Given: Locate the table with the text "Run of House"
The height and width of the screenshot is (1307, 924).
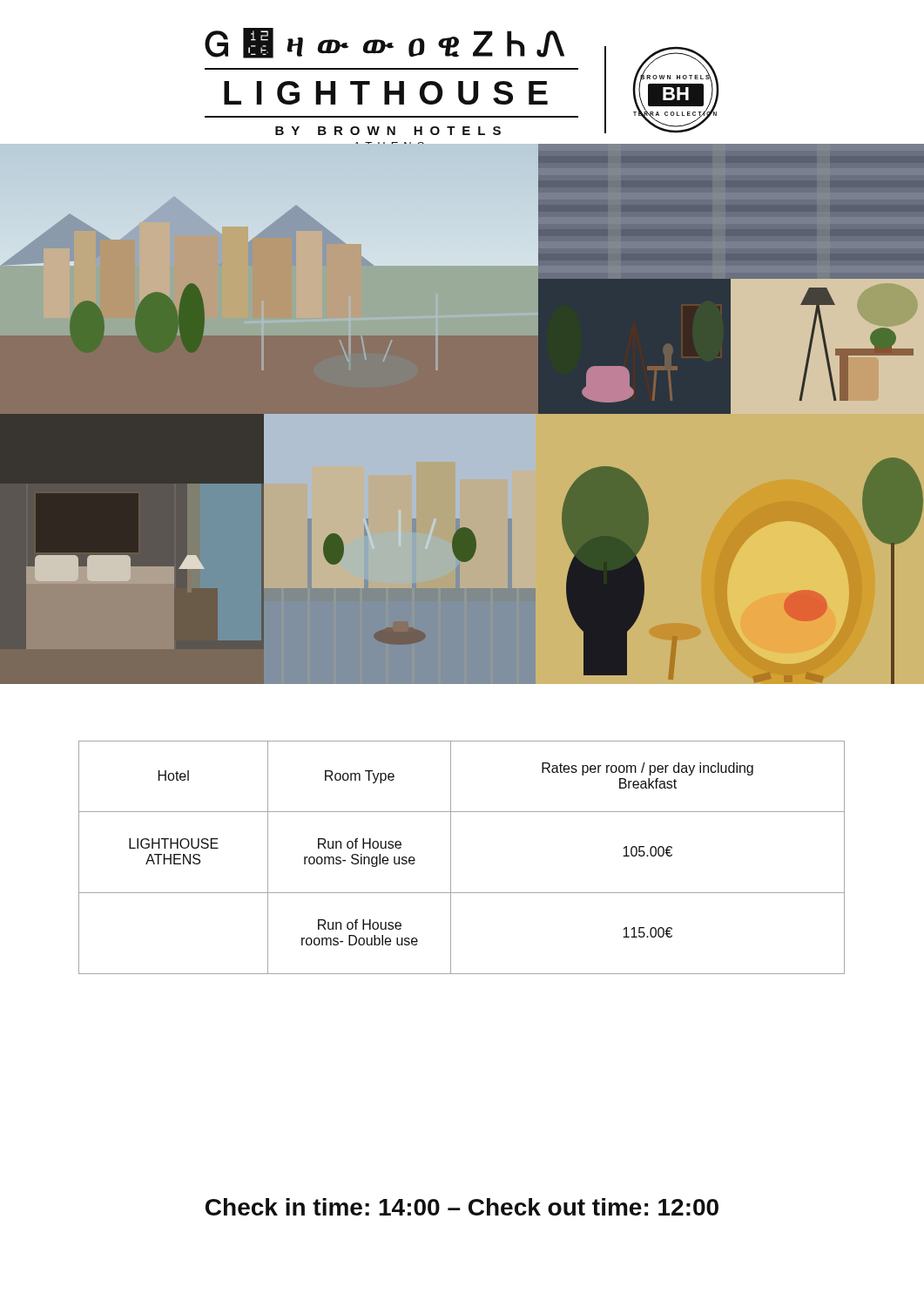Looking at the screenshot, I should 462,857.
